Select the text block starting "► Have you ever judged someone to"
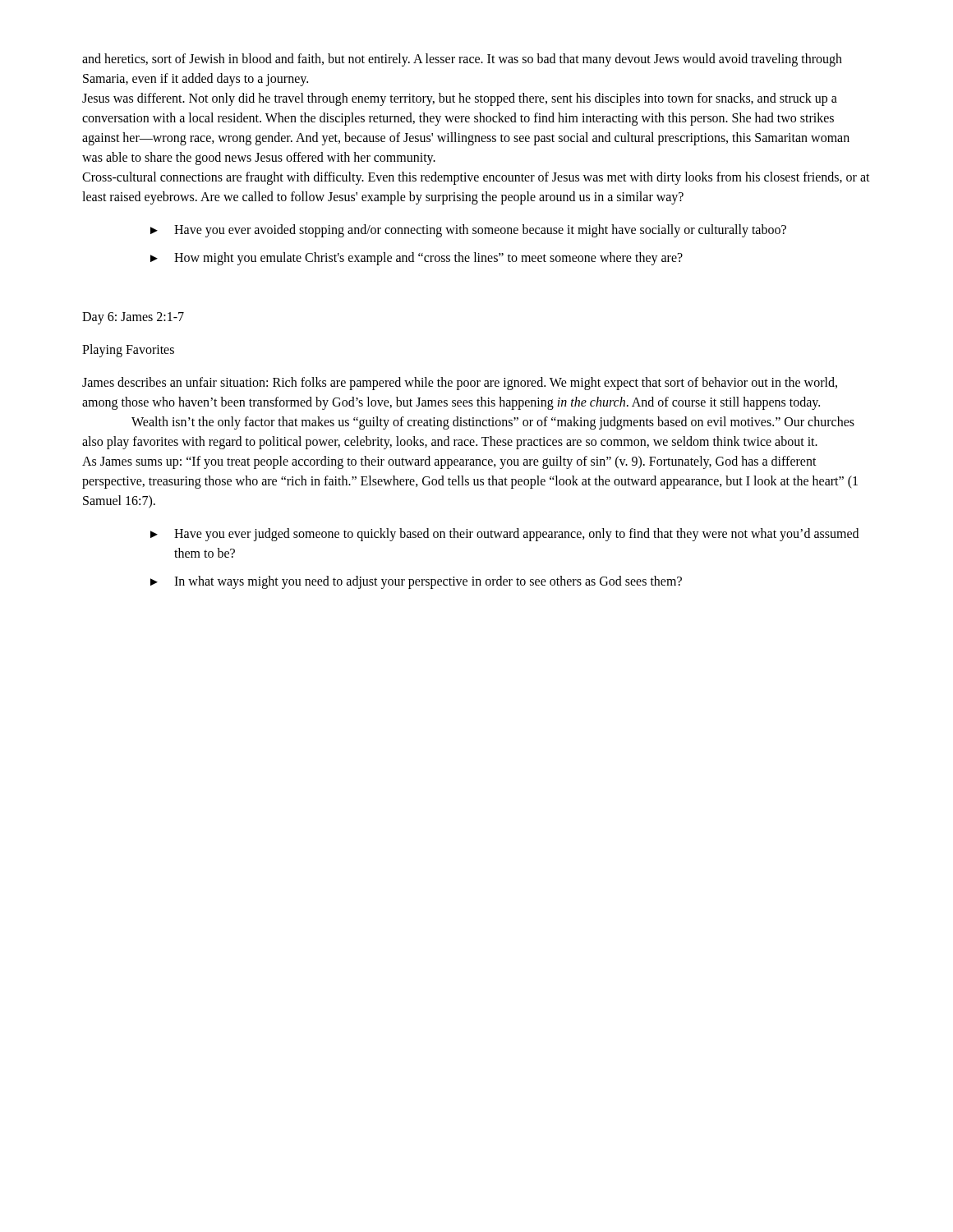Viewport: 953px width, 1232px height. (509, 544)
